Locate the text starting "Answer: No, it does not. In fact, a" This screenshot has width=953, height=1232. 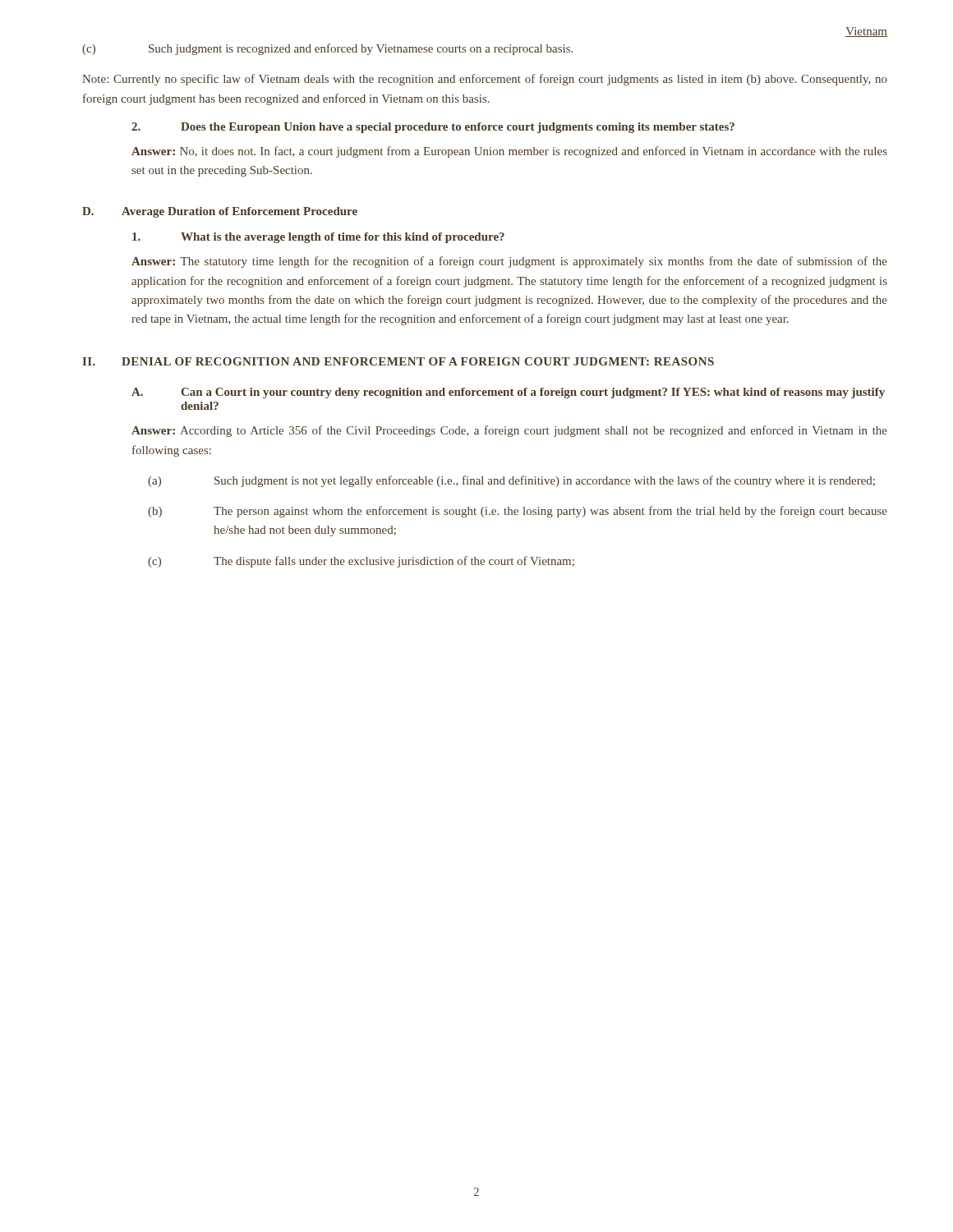pos(509,160)
